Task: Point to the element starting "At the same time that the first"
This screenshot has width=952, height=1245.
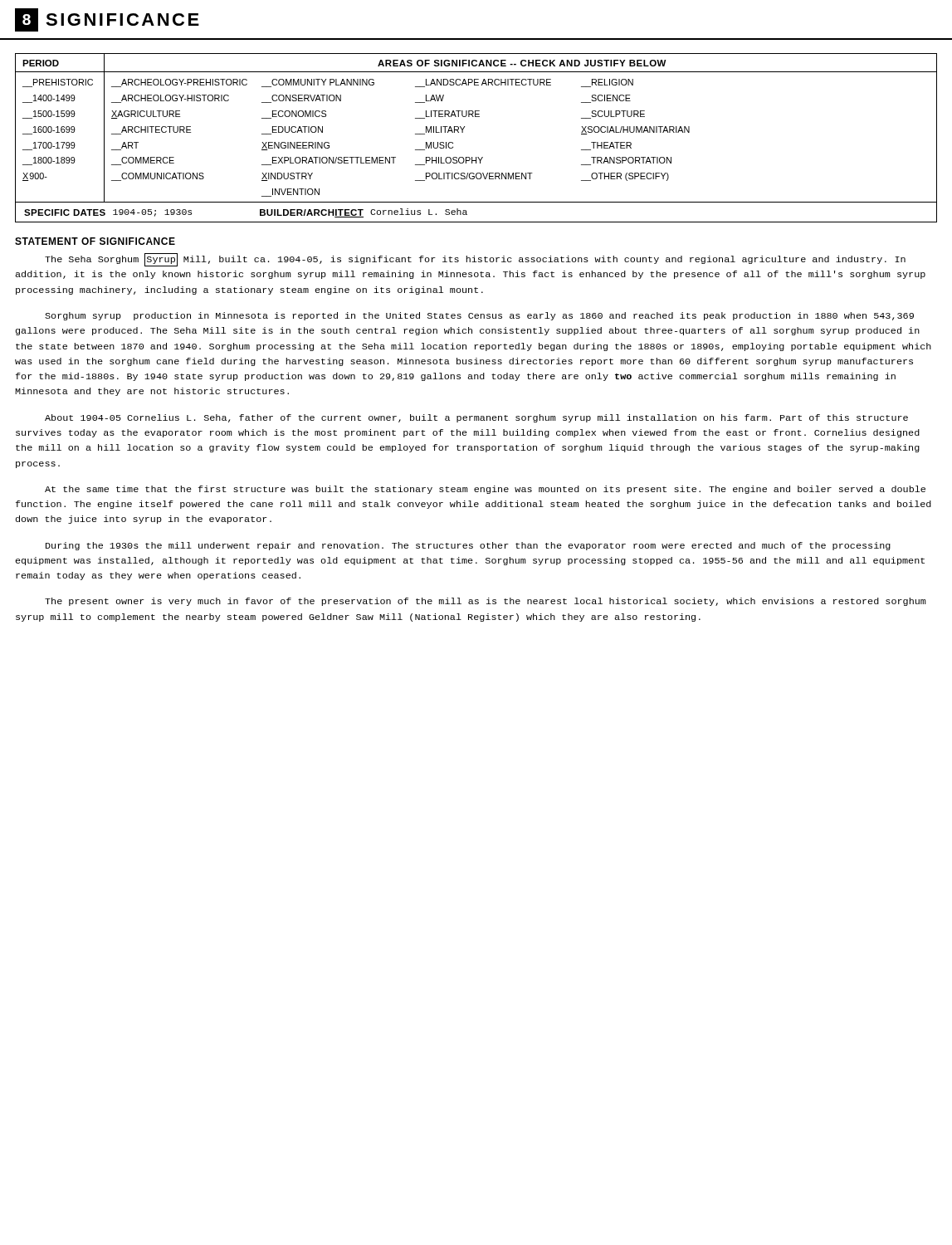Action: point(473,505)
